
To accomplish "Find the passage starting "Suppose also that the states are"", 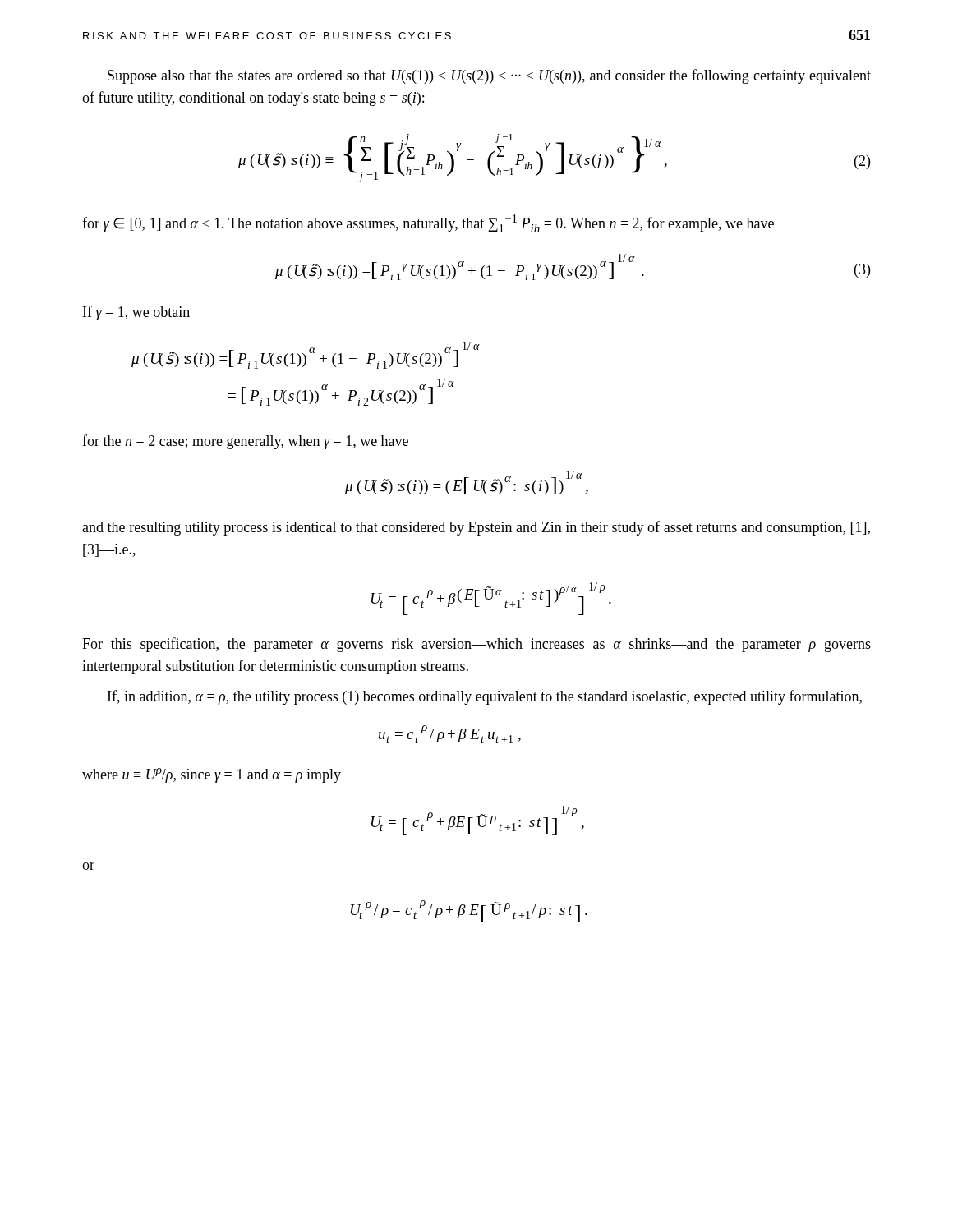I will [x=476, y=87].
